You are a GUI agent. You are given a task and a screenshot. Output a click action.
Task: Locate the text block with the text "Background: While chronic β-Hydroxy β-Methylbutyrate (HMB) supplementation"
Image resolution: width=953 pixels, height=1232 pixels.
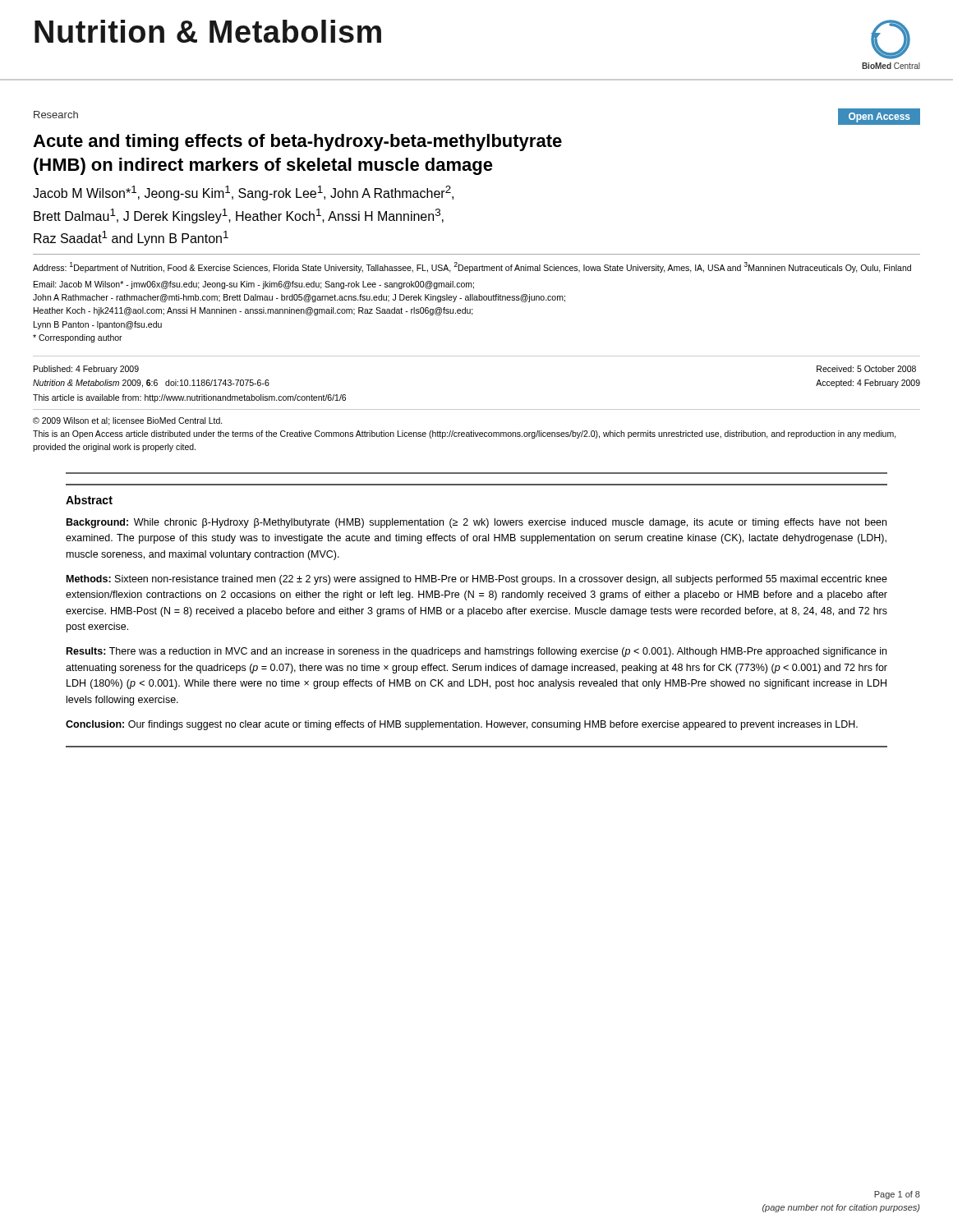476,538
